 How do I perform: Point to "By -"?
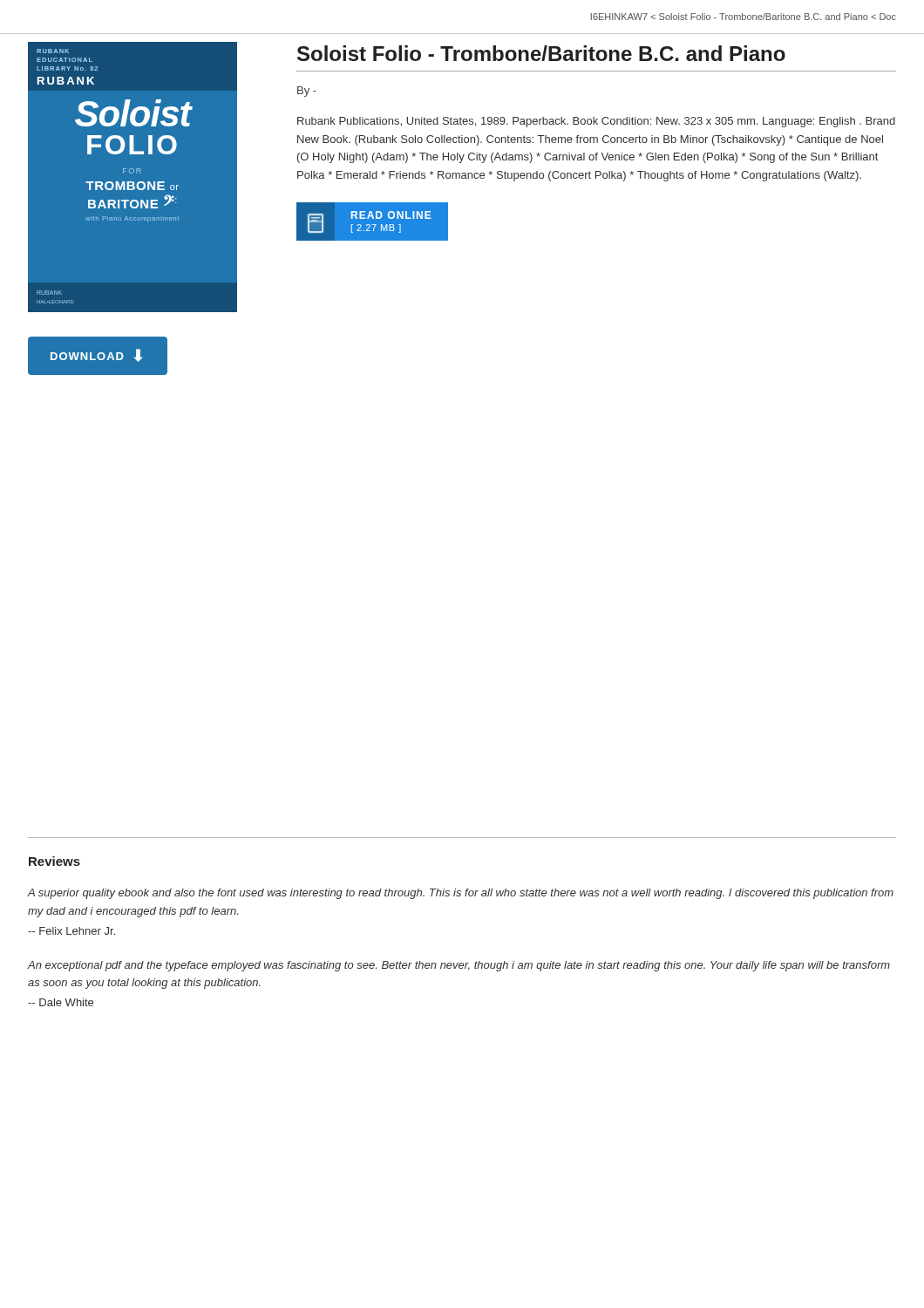pyautogui.click(x=306, y=90)
